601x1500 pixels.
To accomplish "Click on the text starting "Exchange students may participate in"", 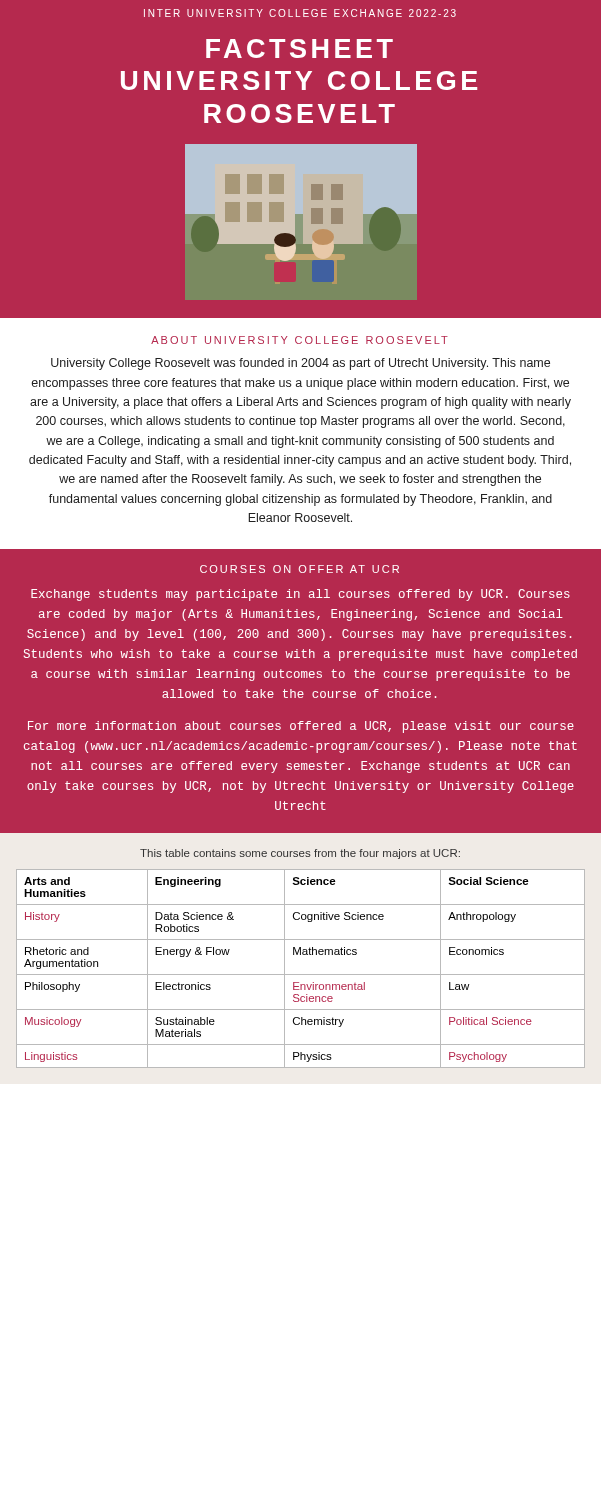I will 300,645.
